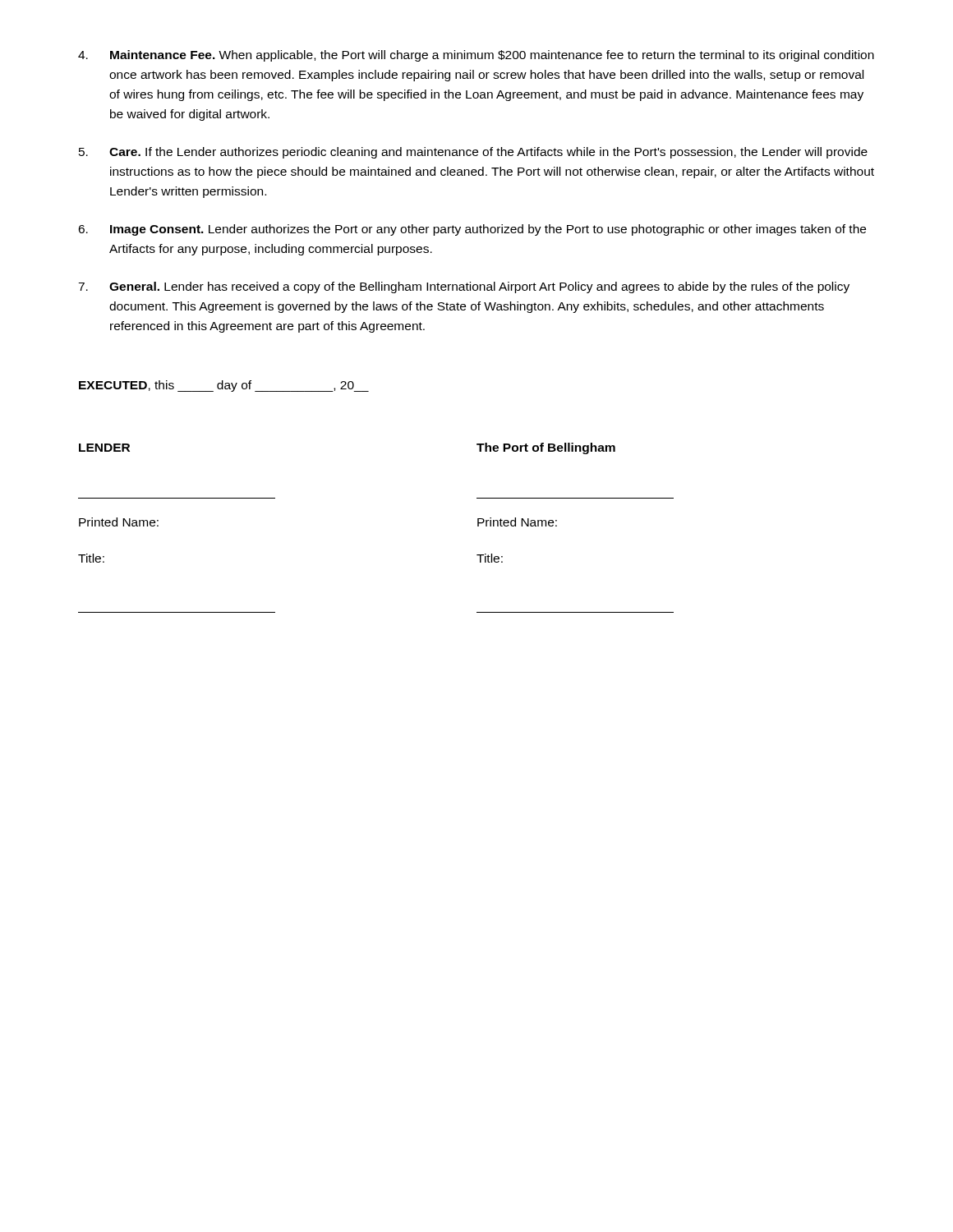953x1232 pixels.
Task: Select the region starting "EXECUTED, this _____ day of ___________, 20__"
Action: (223, 385)
